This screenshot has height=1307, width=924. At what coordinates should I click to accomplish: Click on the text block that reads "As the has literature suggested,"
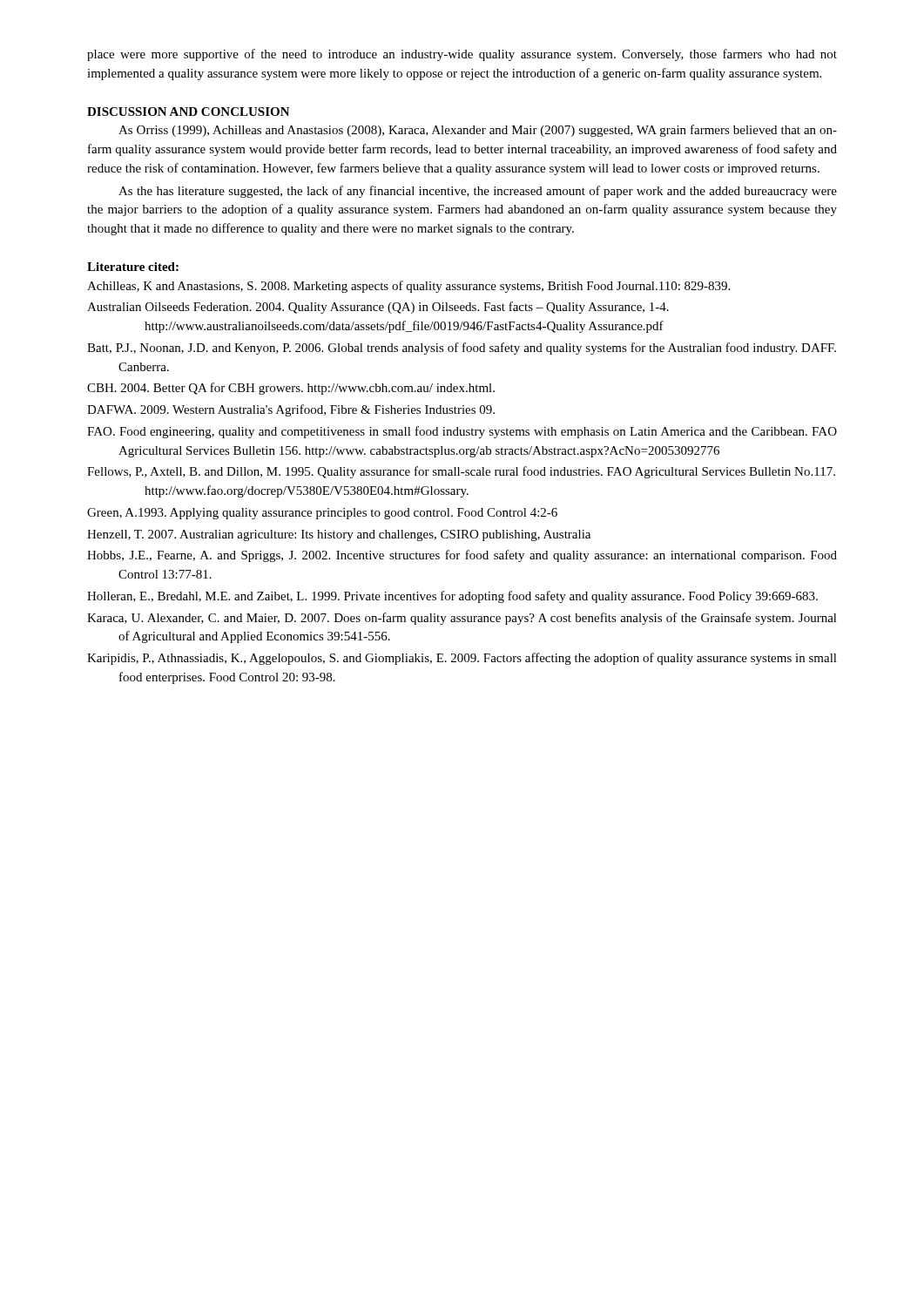[462, 210]
